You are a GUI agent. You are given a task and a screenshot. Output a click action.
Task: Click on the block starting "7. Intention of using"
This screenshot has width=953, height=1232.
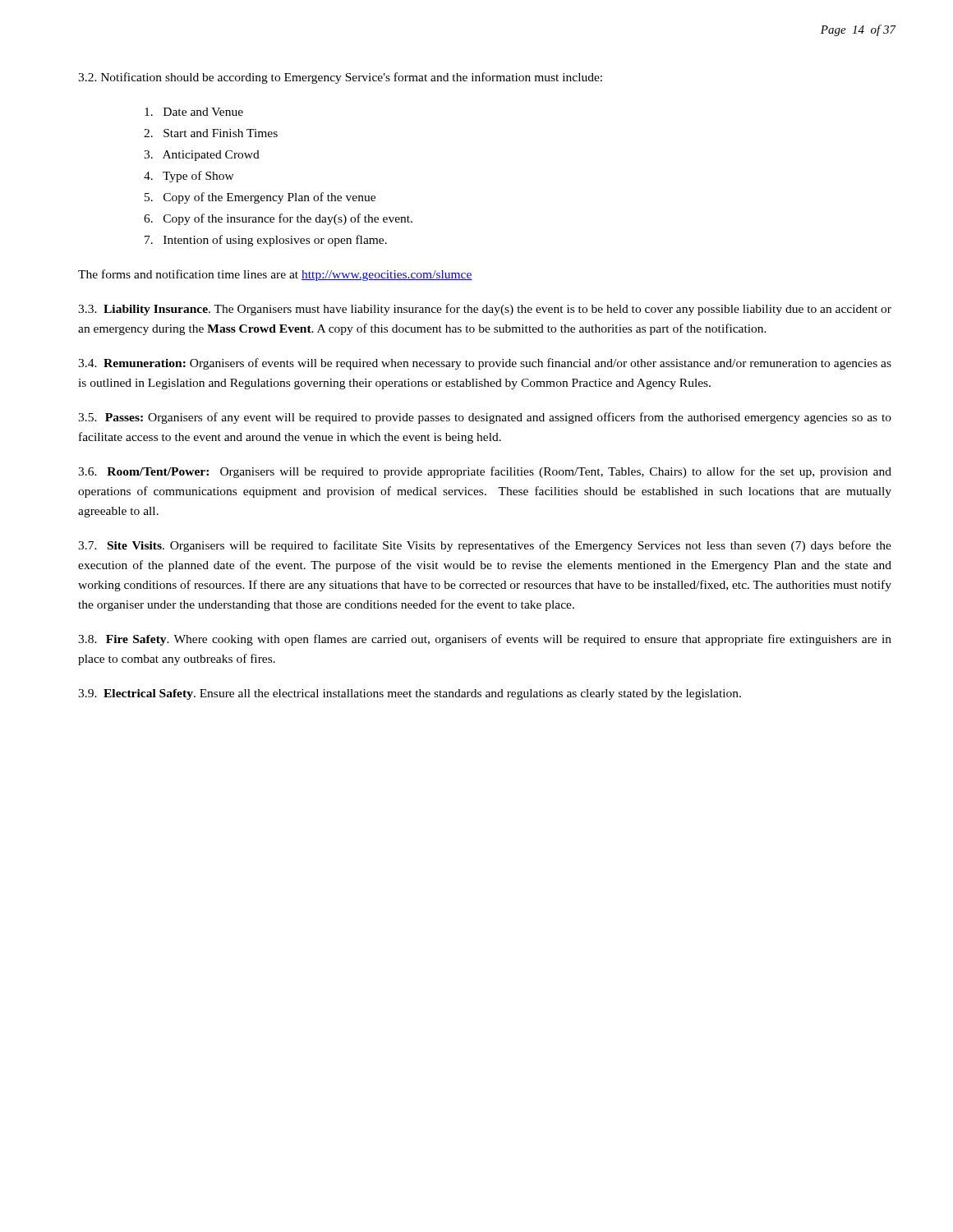(266, 240)
